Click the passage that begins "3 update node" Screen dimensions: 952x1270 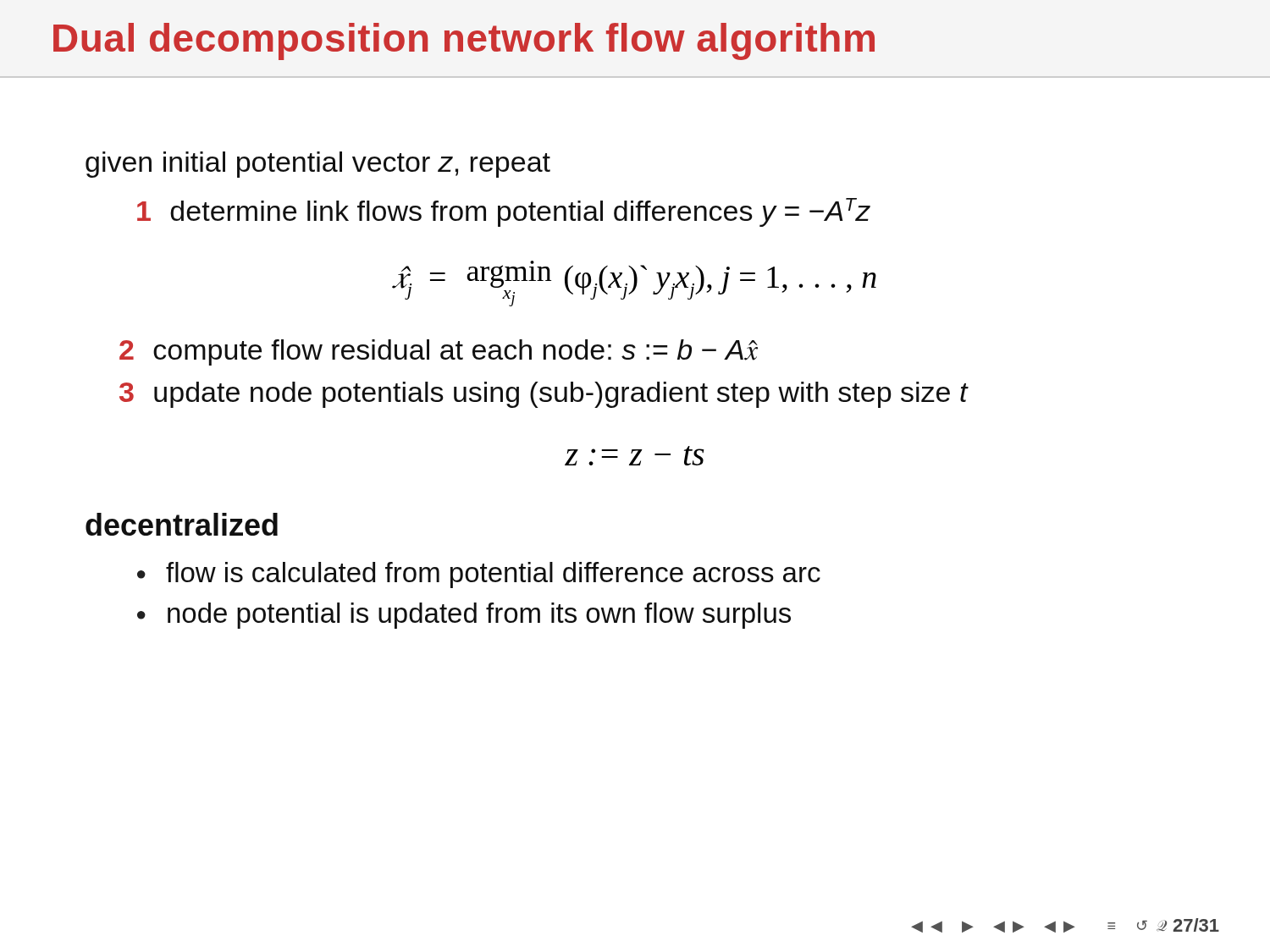click(543, 392)
